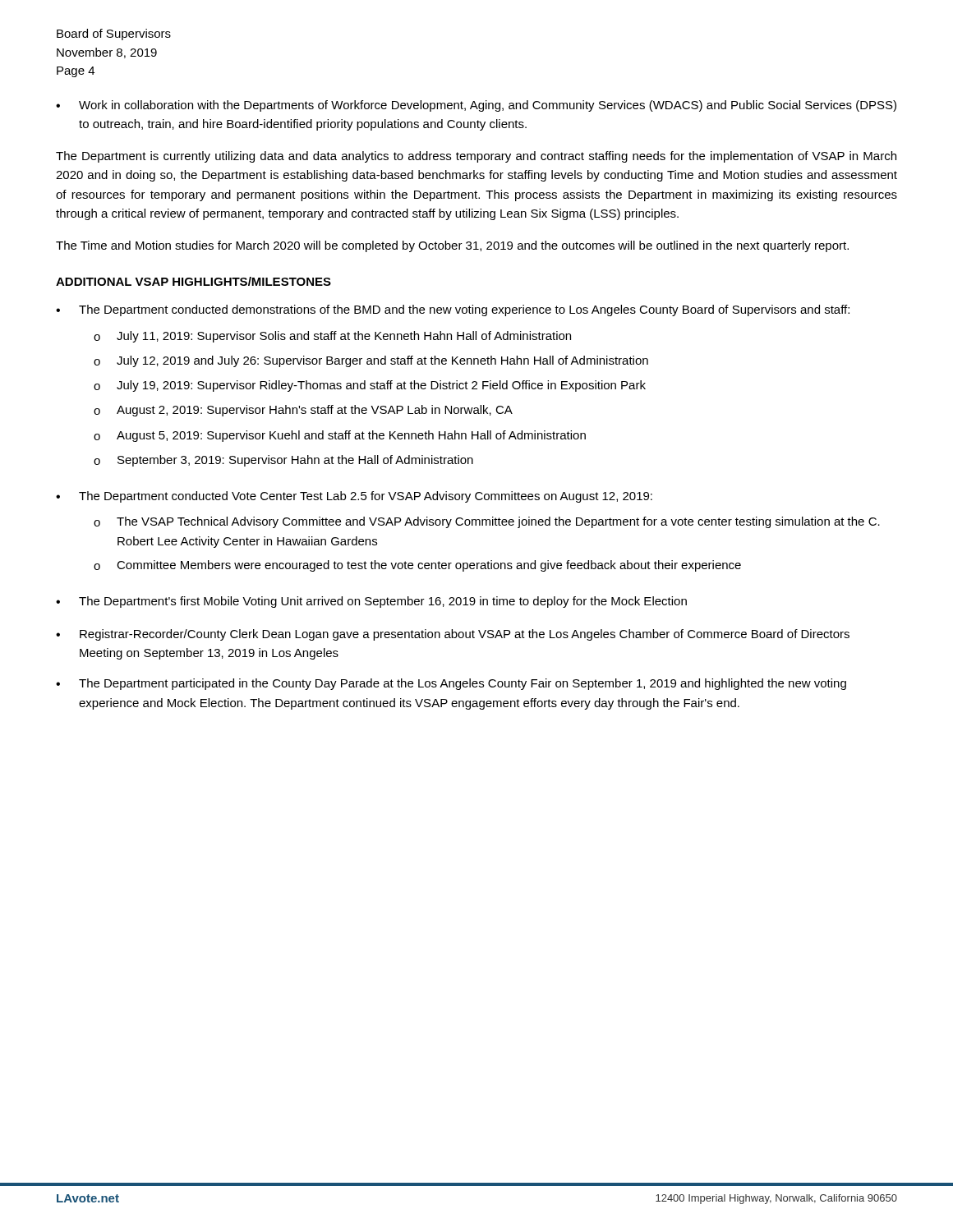Find the text block that reads "The Time and Motion"
This screenshot has height=1232, width=953.
[x=453, y=245]
